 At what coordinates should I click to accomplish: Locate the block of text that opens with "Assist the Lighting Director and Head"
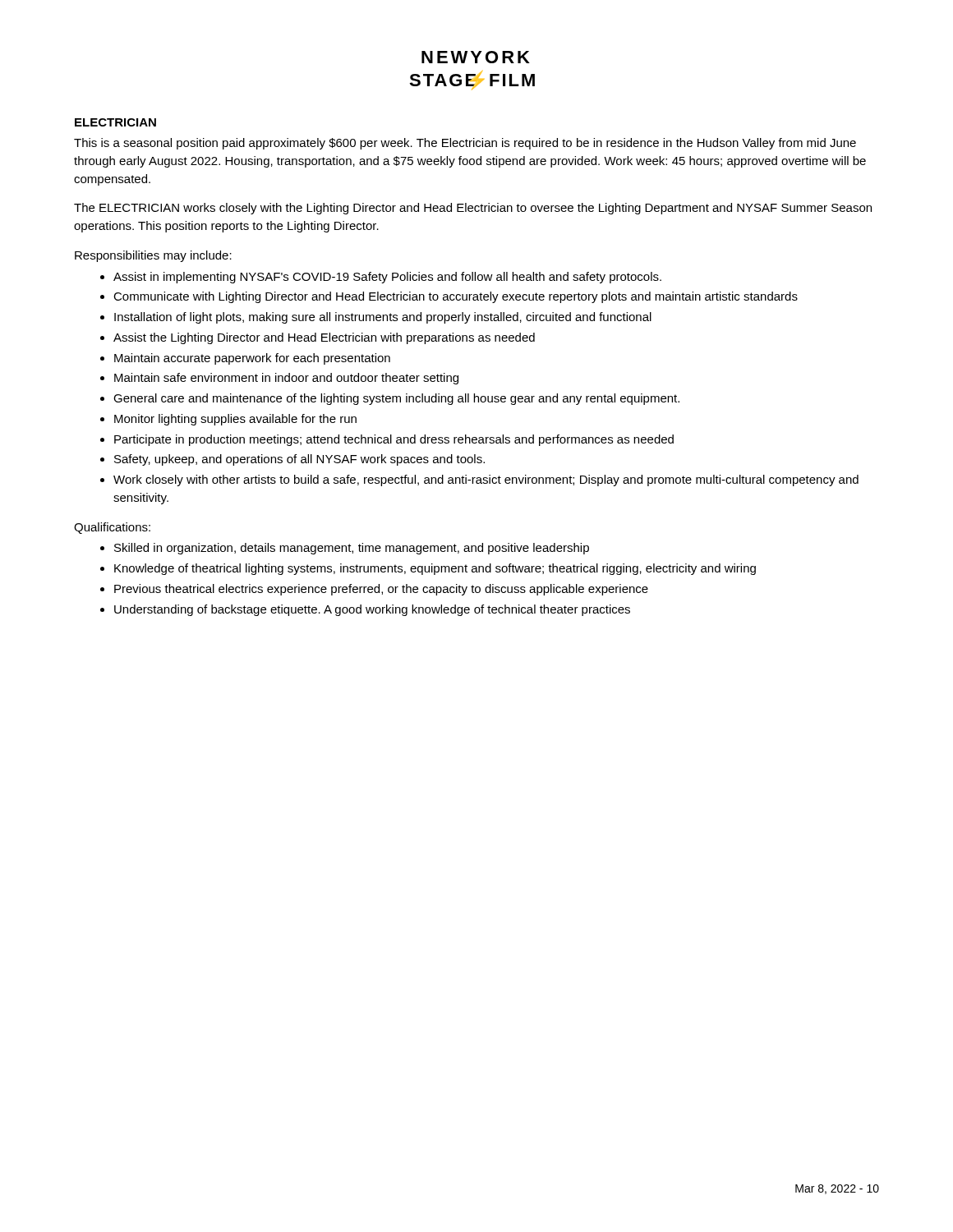324,337
